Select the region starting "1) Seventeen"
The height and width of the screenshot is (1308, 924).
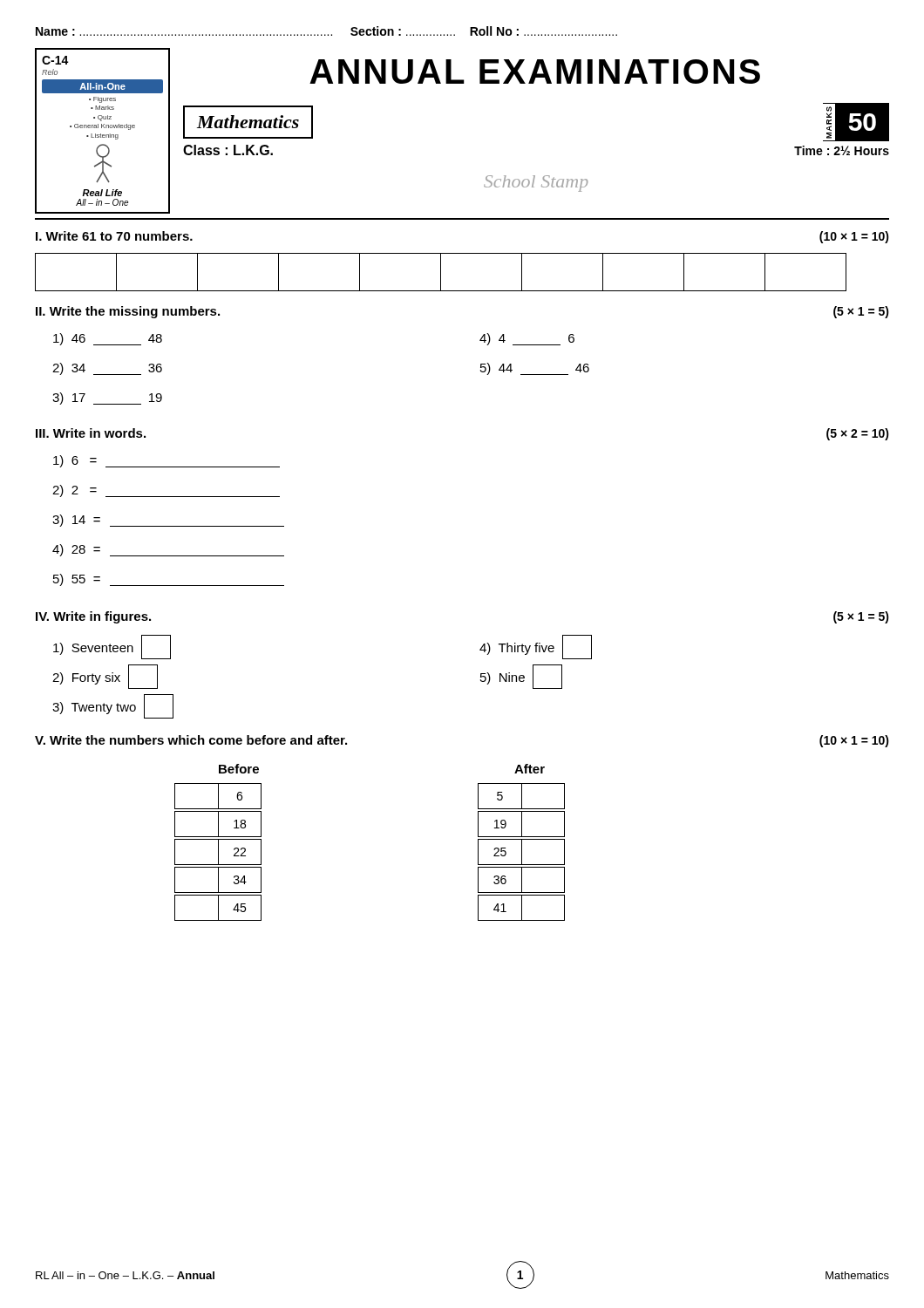(111, 647)
